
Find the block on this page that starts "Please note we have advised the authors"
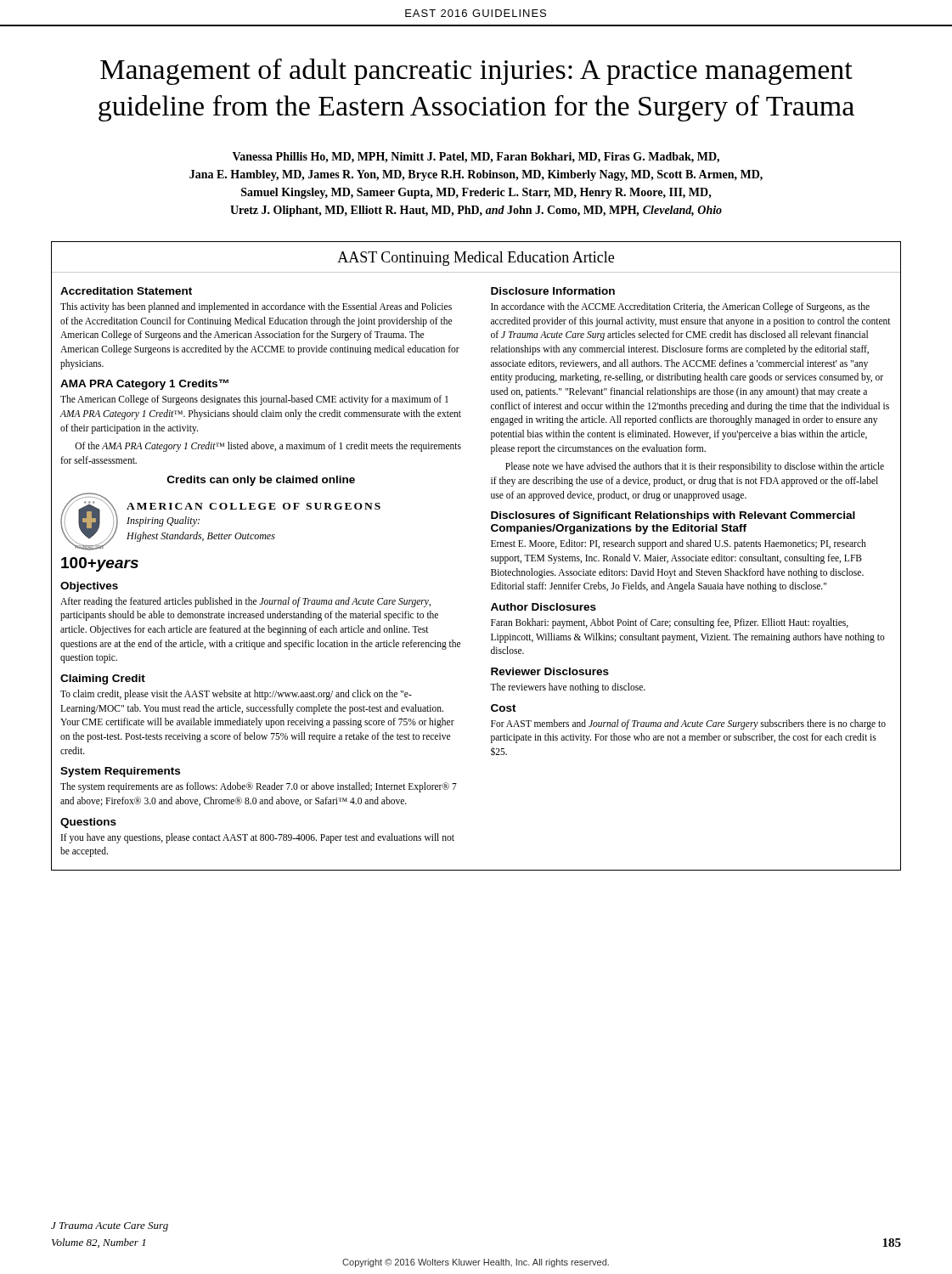[687, 481]
